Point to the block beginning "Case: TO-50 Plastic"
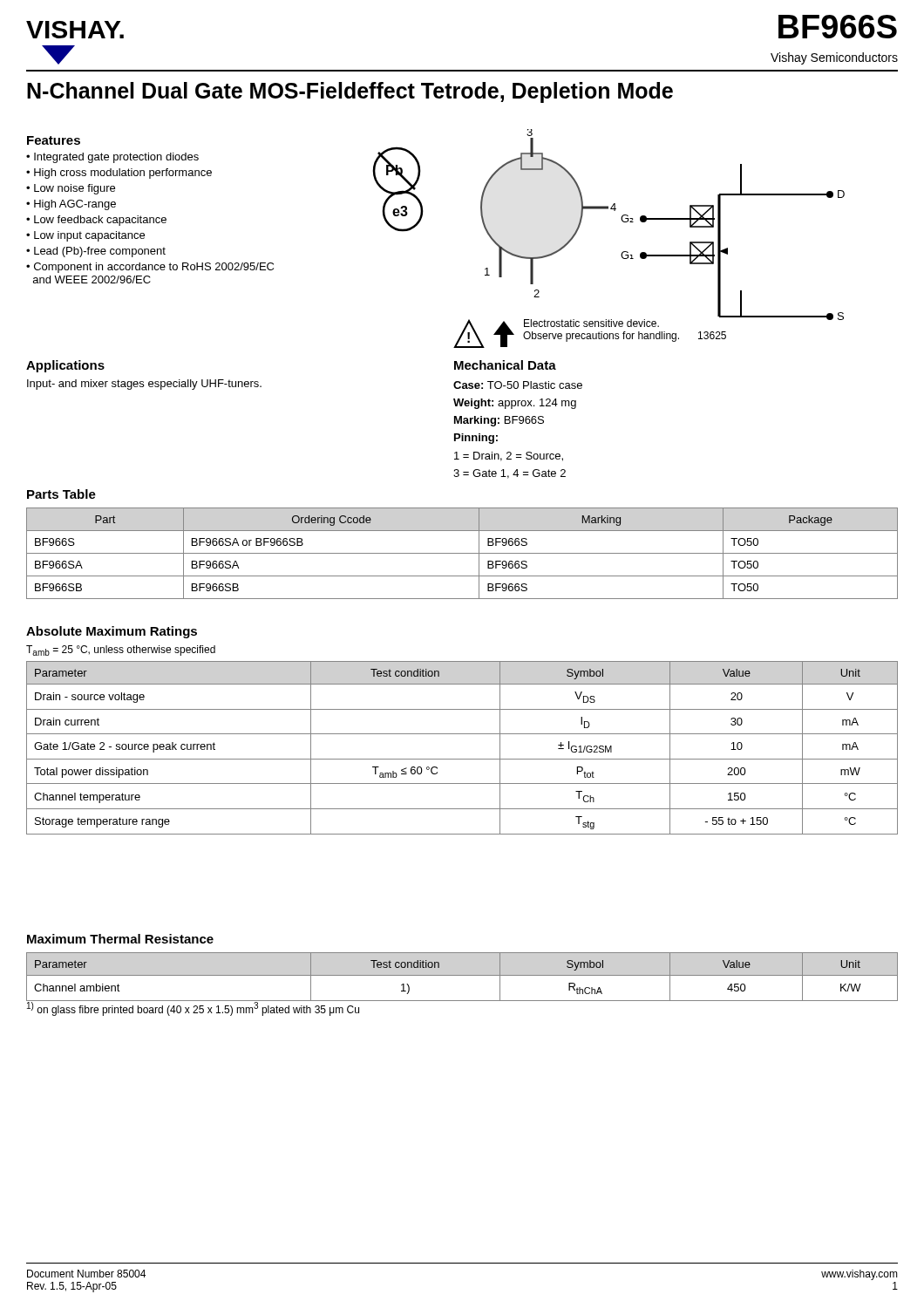 (518, 429)
